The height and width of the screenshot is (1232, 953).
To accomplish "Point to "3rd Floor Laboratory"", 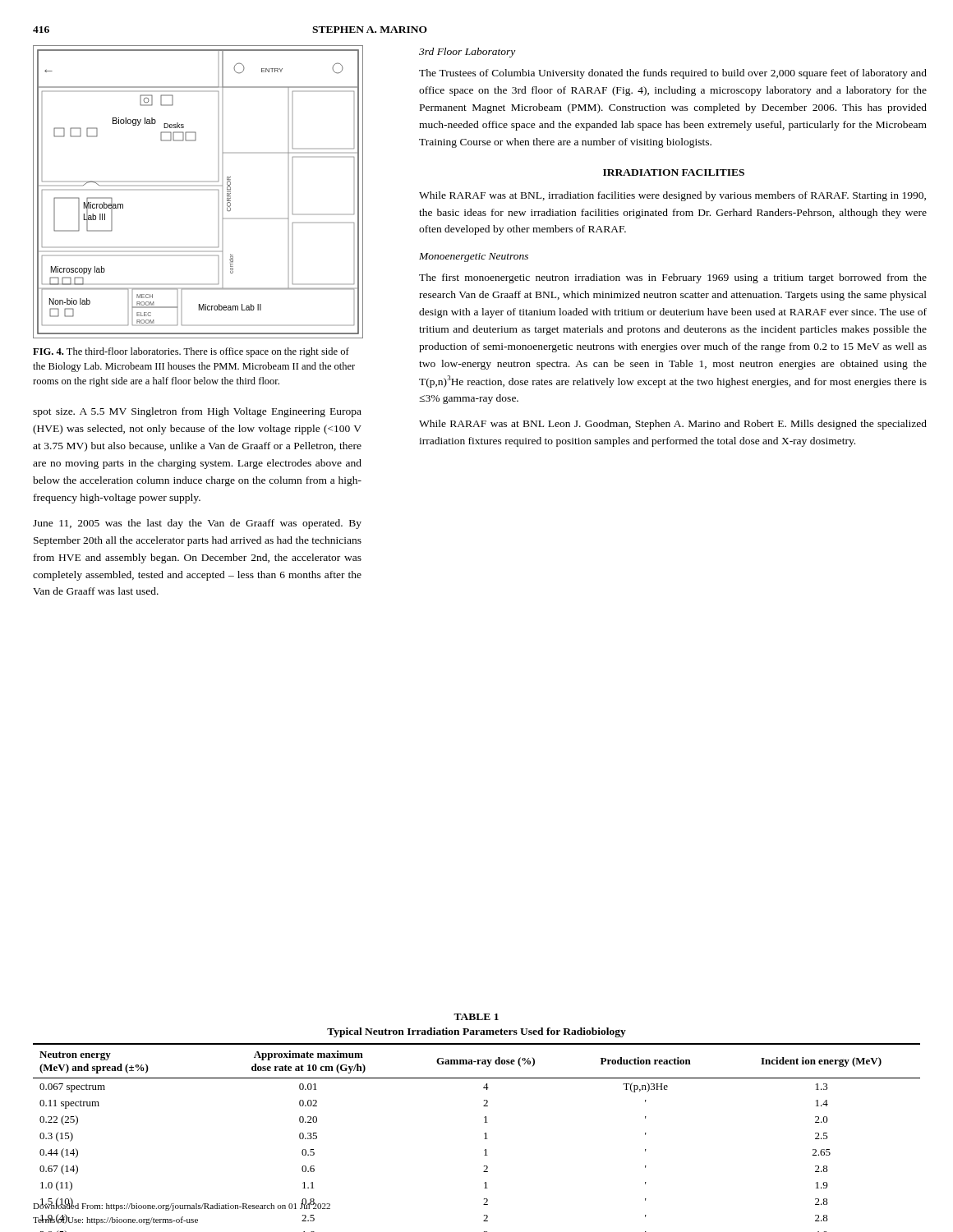I will tap(467, 51).
